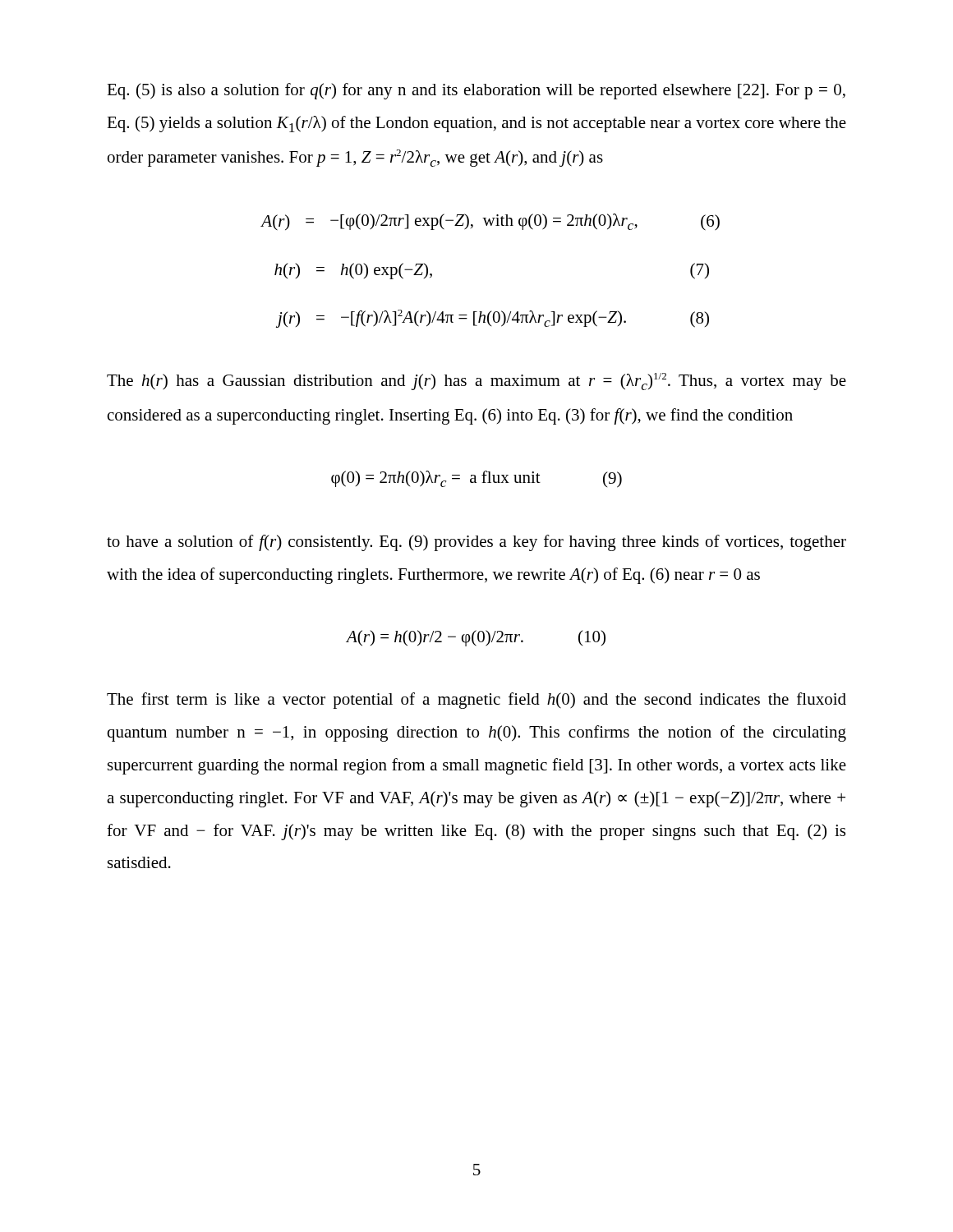Click on the passage starting "j(r) = −[f(r)/λ]2A(r)/4π = [h(0)/4πλrc]r exp(−Z)."
Image resolution: width=953 pixels, height=1232 pixels.
pos(476,319)
